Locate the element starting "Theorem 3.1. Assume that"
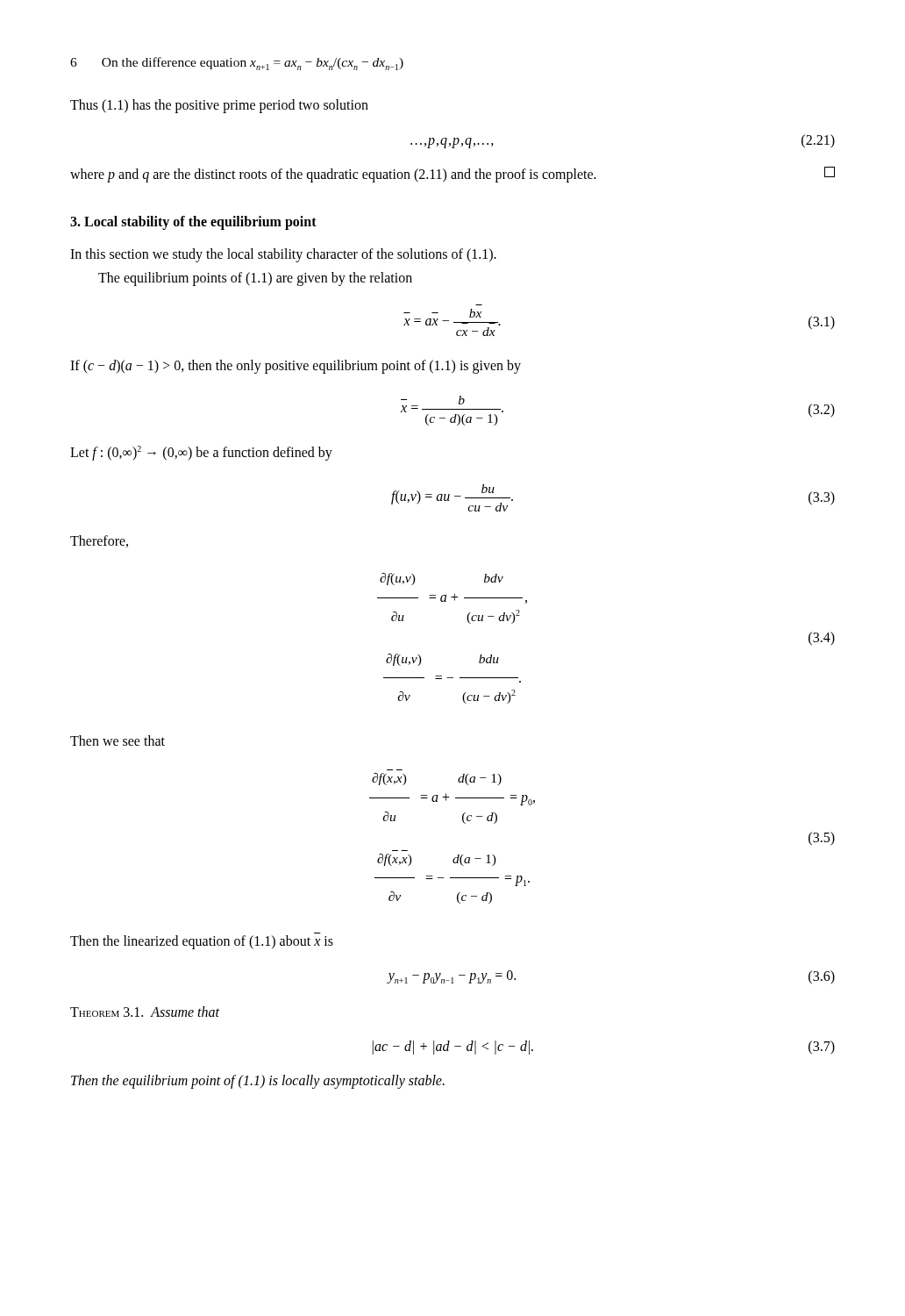The image size is (905, 1316). coord(145,1012)
